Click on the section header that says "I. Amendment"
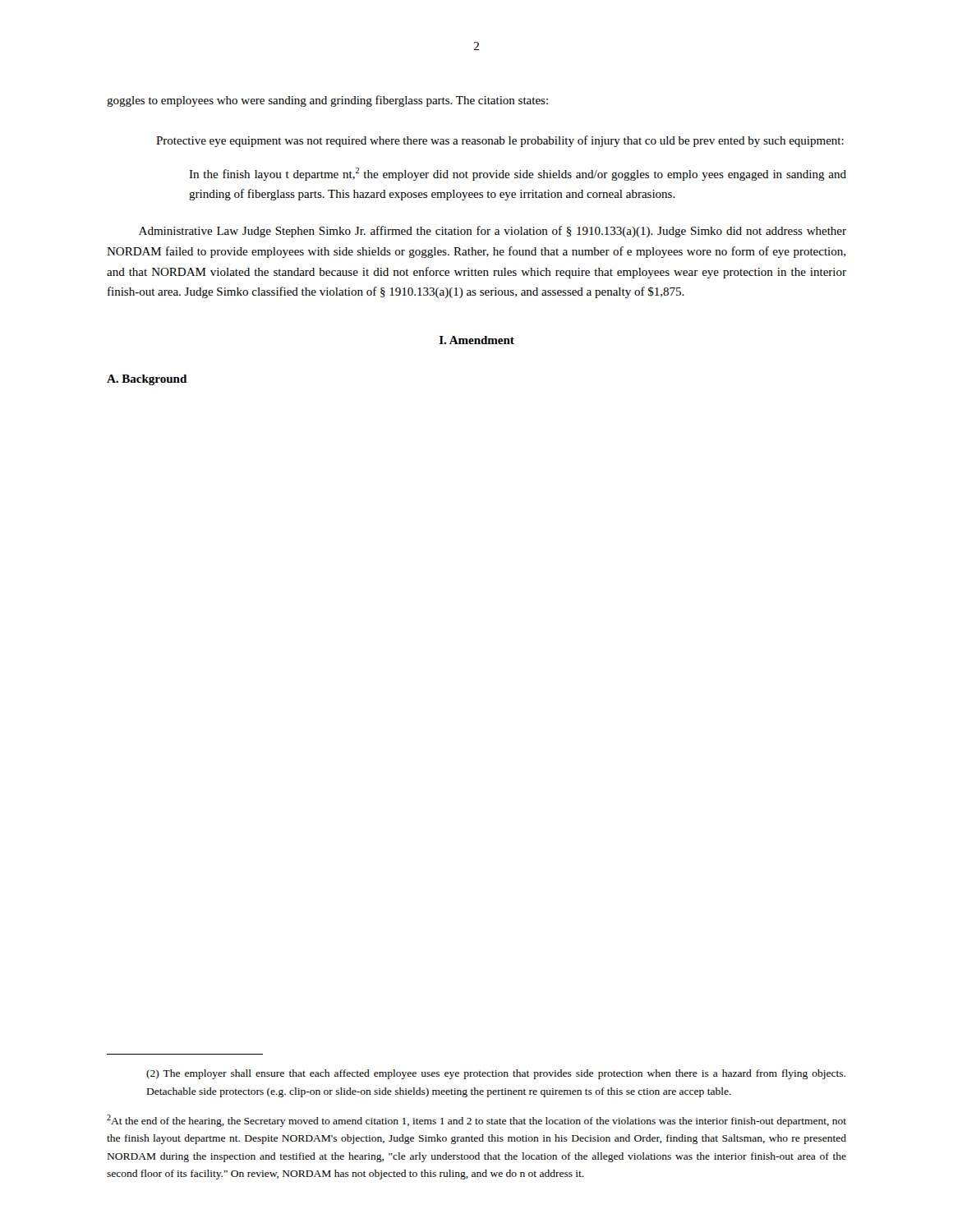This screenshot has height=1232, width=953. [x=476, y=340]
